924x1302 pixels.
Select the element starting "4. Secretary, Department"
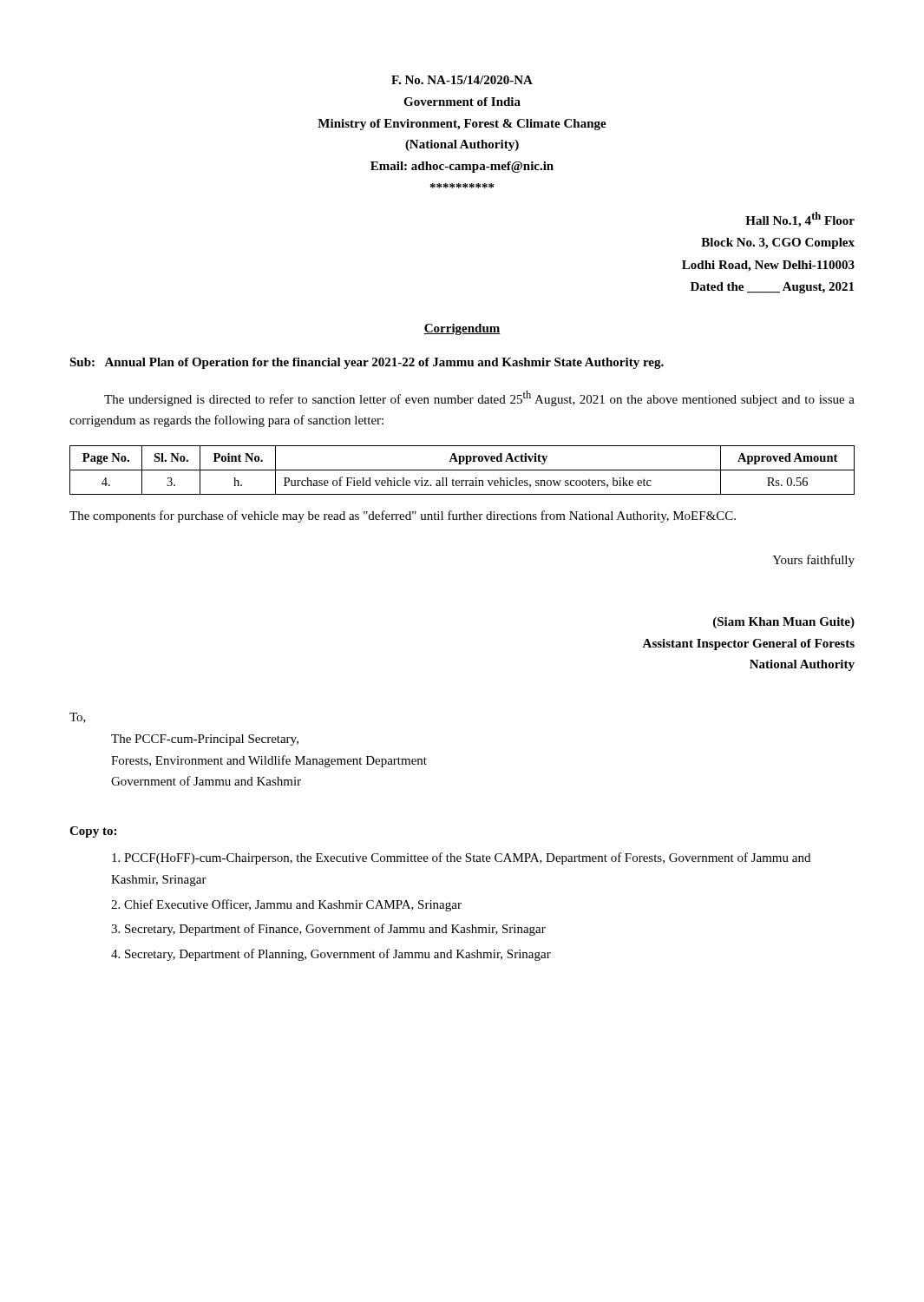click(331, 954)
